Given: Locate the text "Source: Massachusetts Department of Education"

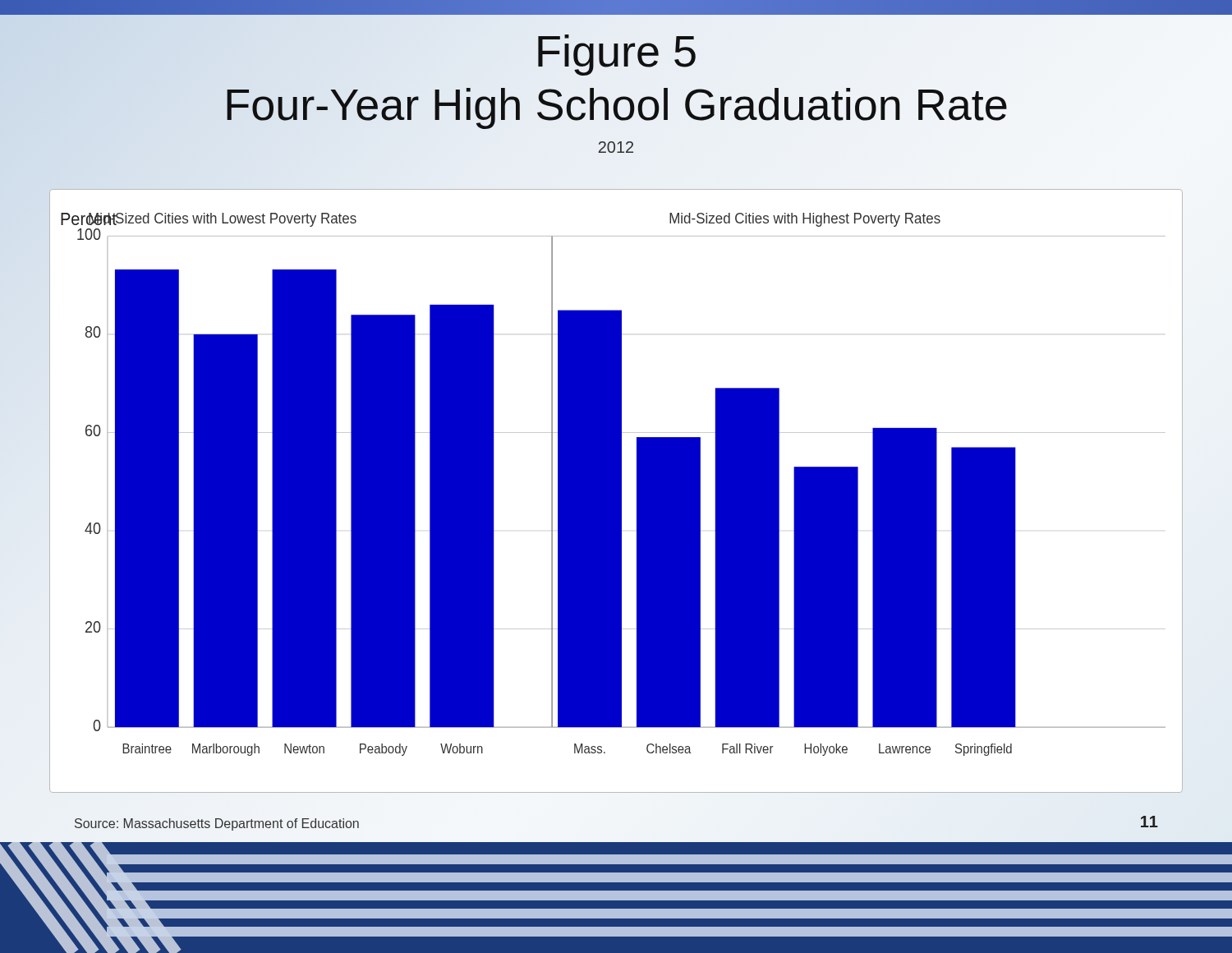Looking at the screenshot, I should tap(217, 824).
